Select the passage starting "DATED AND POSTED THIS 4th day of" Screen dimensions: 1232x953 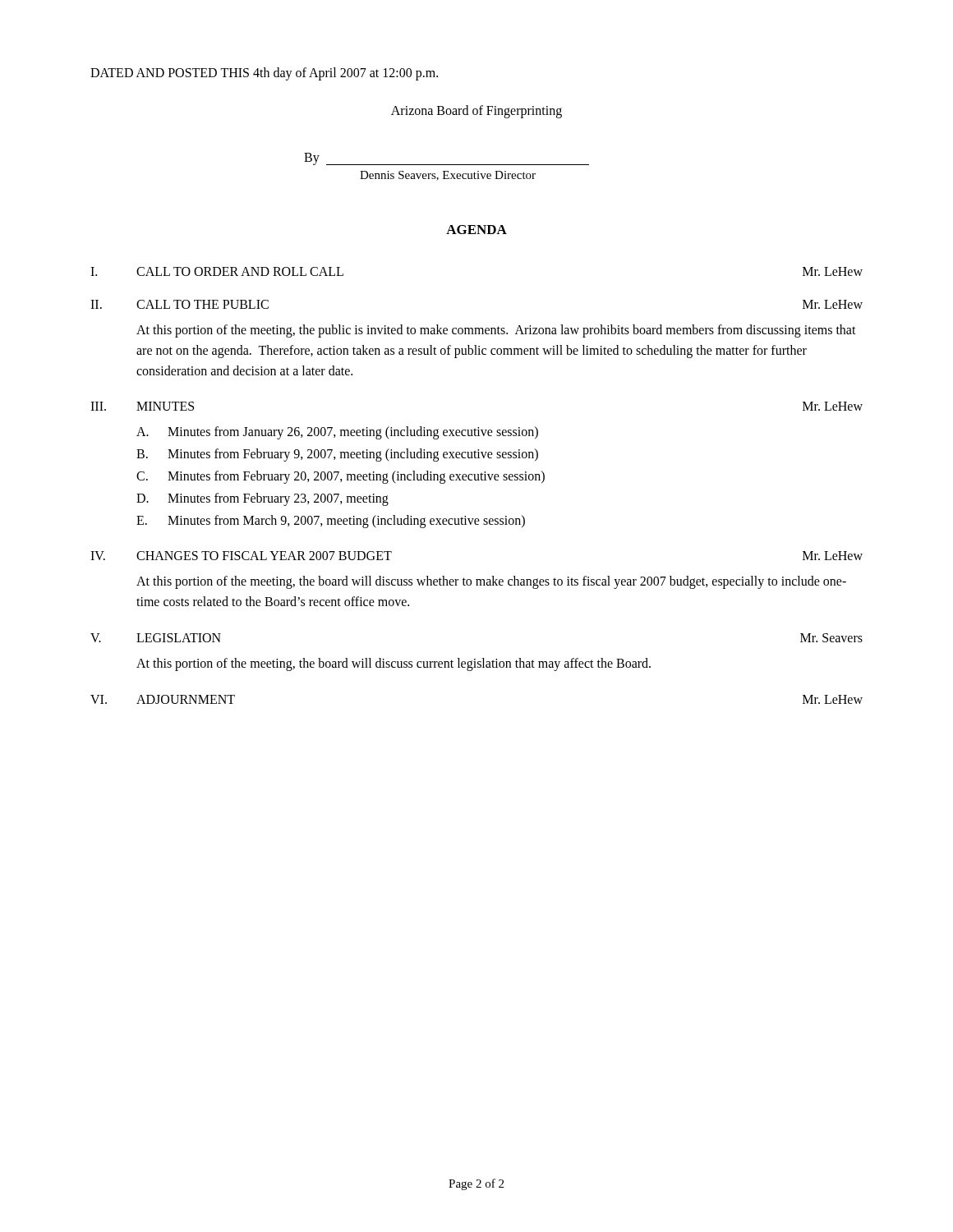click(265, 73)
